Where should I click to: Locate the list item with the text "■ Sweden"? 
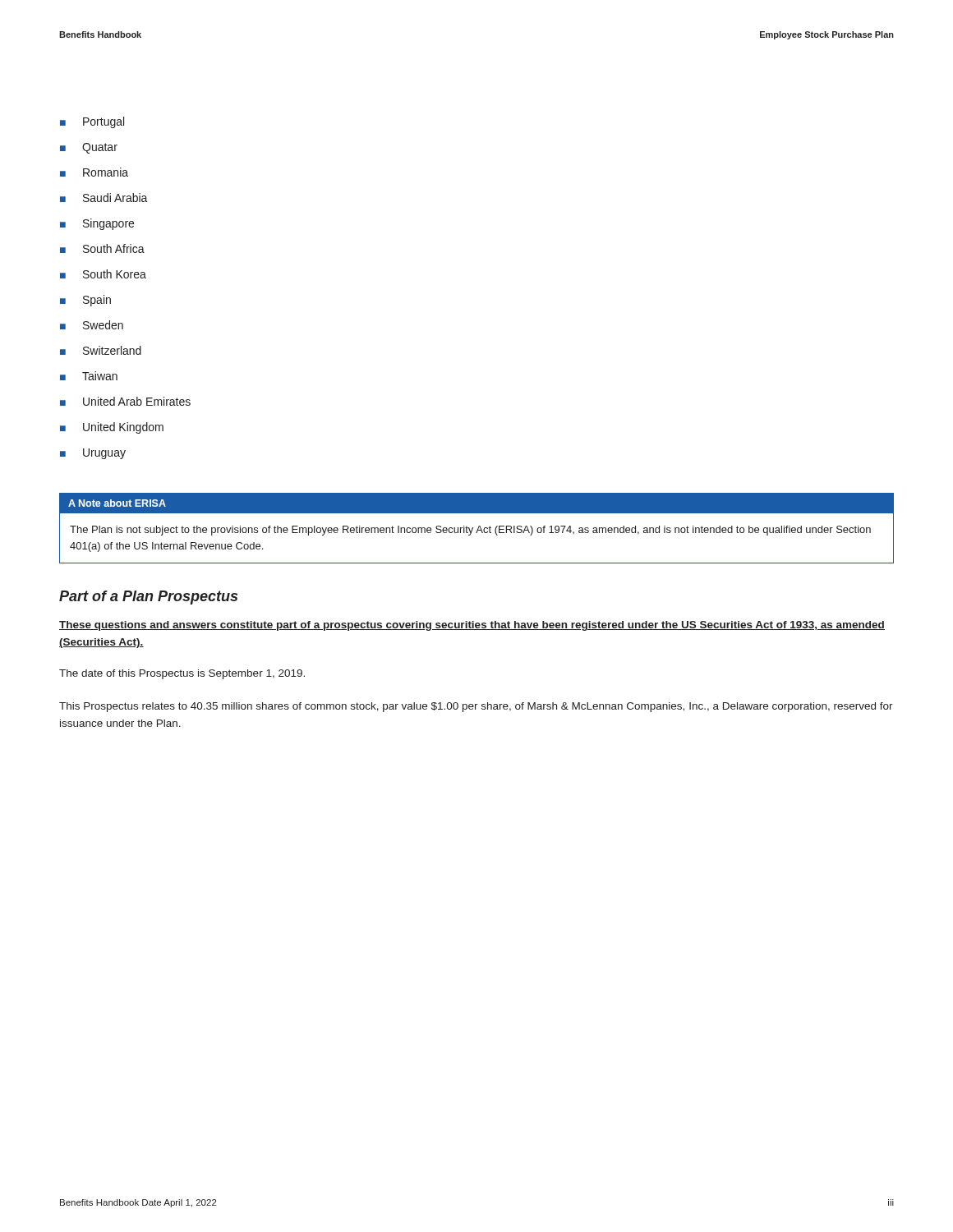pyautogui.click(x=91, y=326)
